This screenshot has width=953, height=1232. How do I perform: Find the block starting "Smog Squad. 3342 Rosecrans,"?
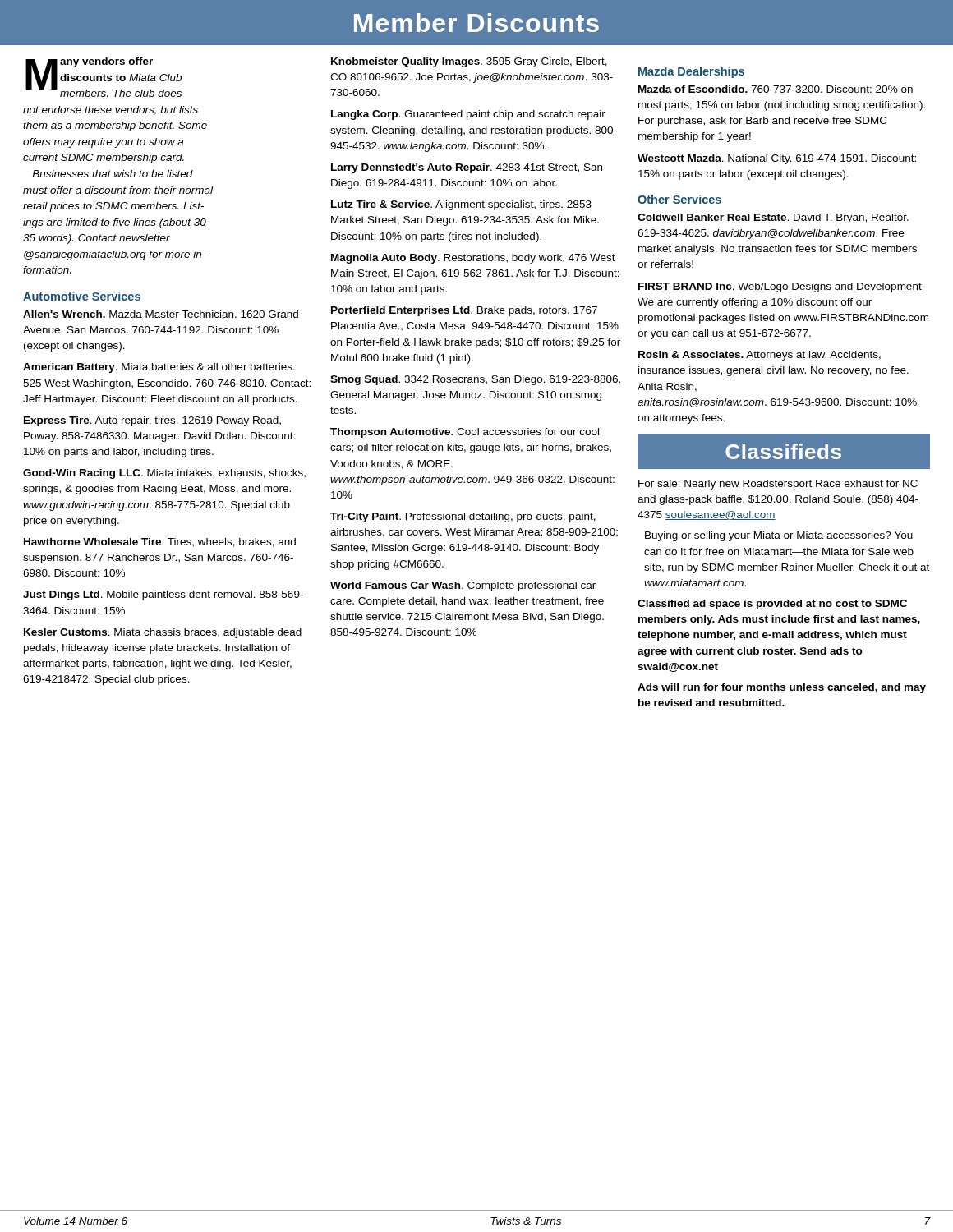click(x=476, y=395)
